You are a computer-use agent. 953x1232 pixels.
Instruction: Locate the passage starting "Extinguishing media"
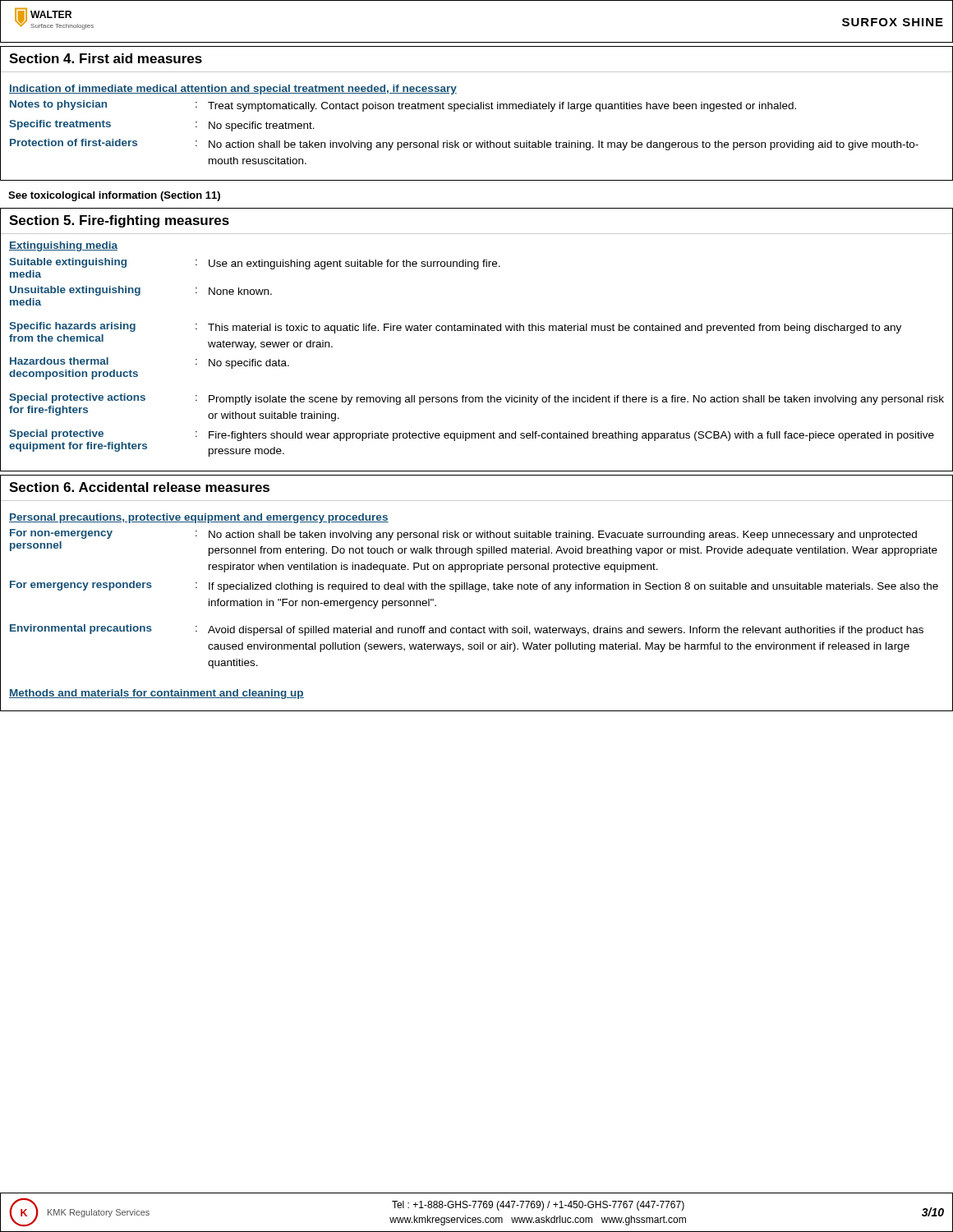(476, 245)
